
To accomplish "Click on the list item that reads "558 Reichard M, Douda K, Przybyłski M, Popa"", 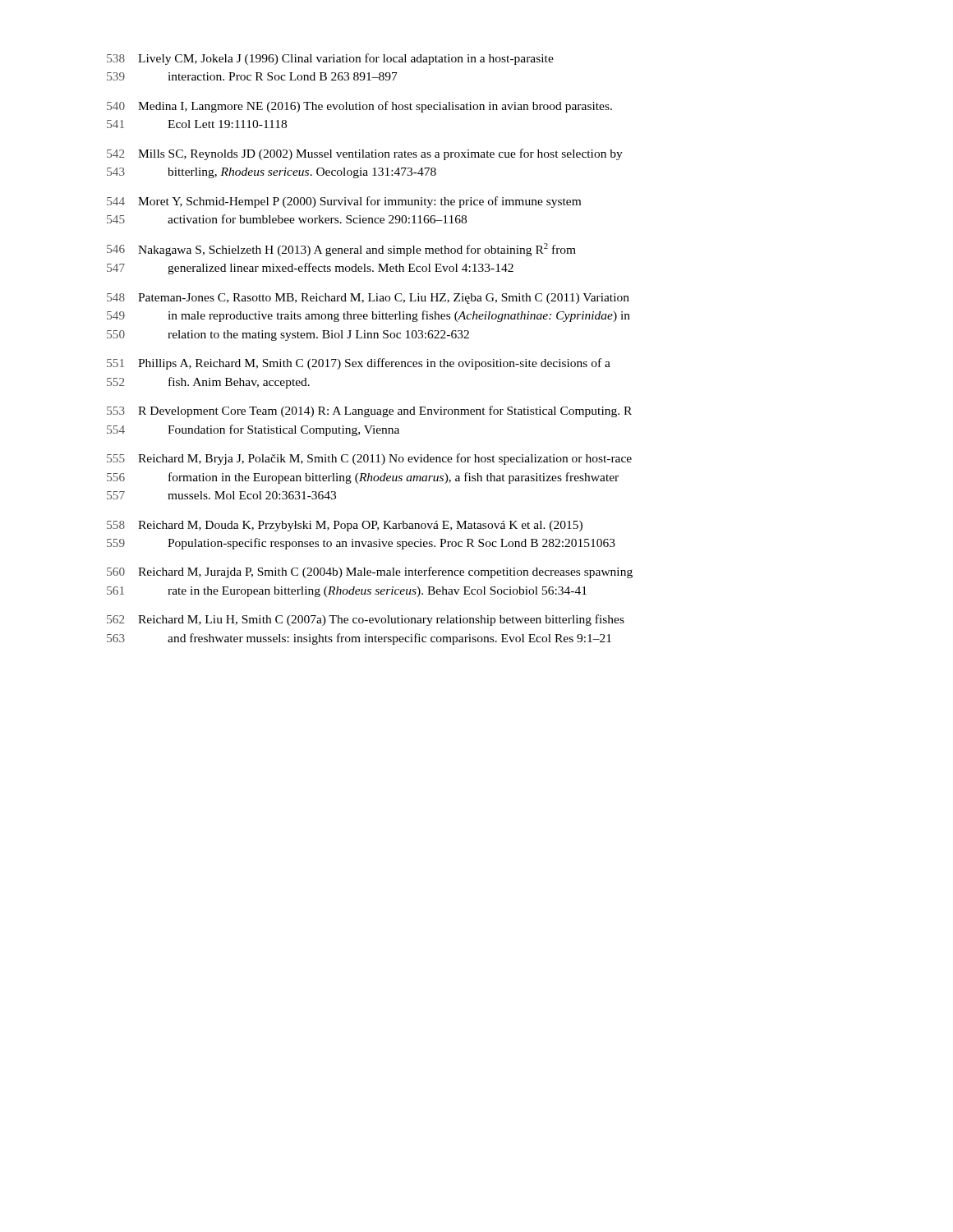I will [481, 534].
